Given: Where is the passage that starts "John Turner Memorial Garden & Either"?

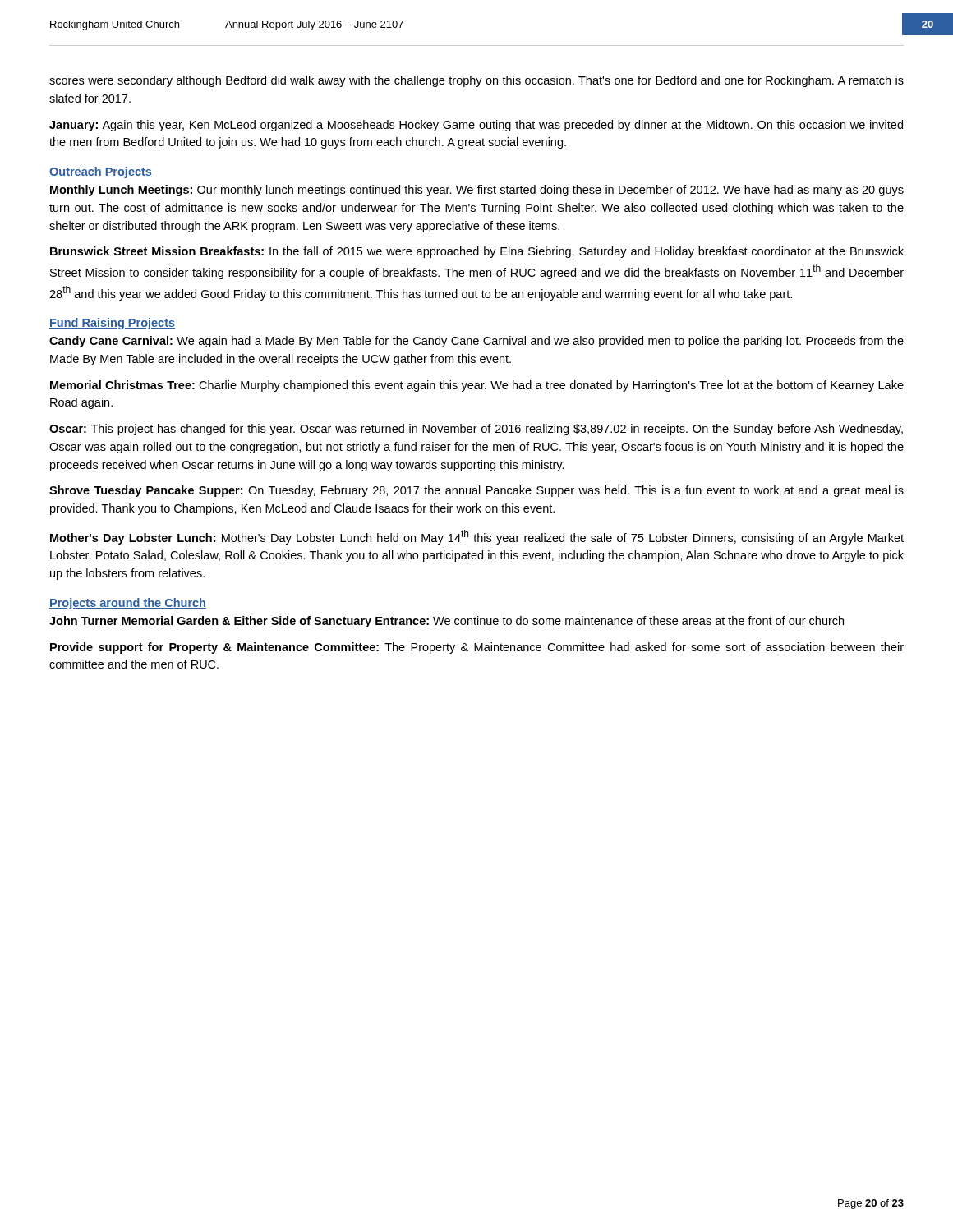Looking at the screenshot, I should tap(447, 621).
